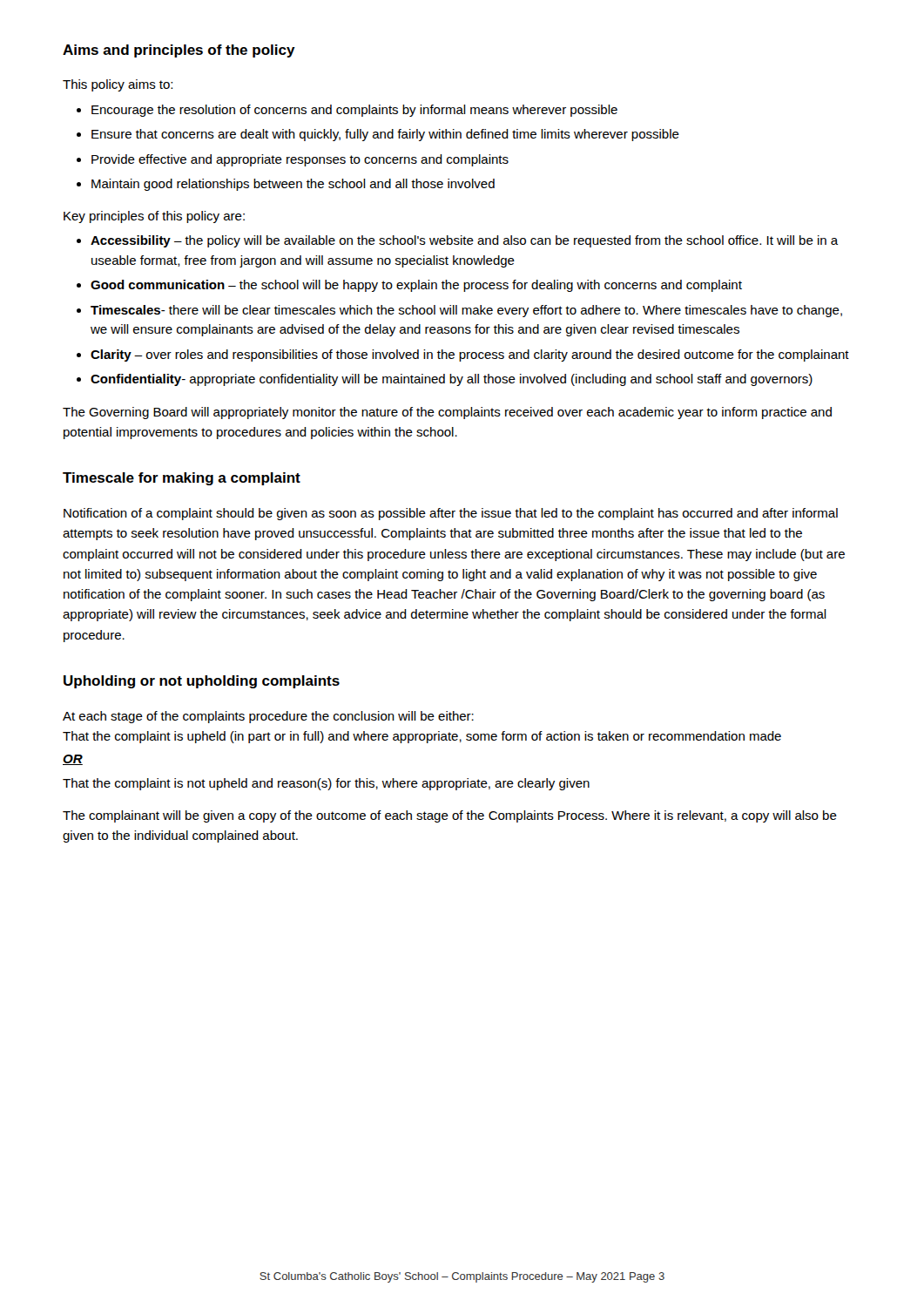Navigate to the text starting "Notification of a"
924x1307 pixels.
(462, 574)
